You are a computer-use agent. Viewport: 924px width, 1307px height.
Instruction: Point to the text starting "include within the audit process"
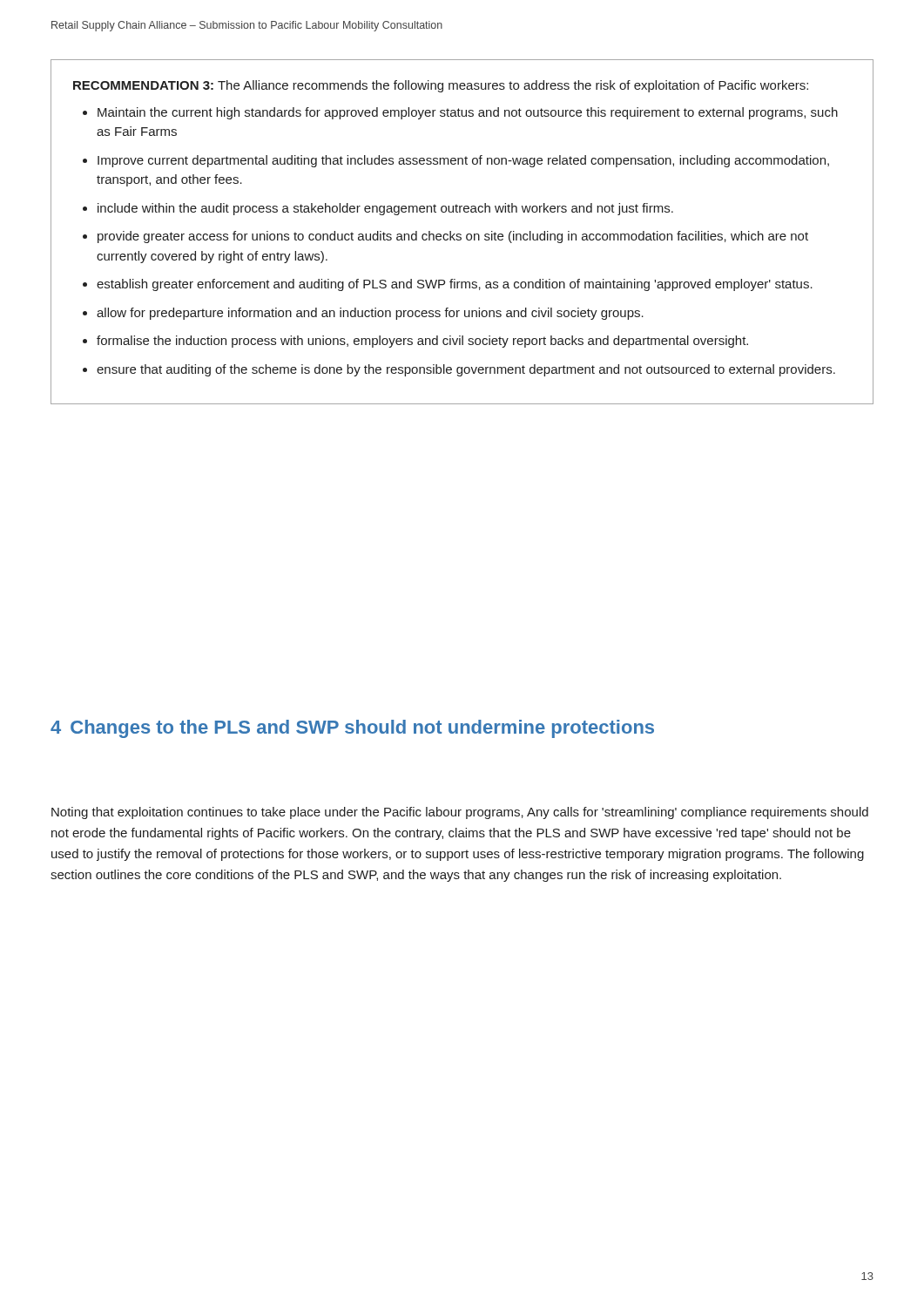385,207
